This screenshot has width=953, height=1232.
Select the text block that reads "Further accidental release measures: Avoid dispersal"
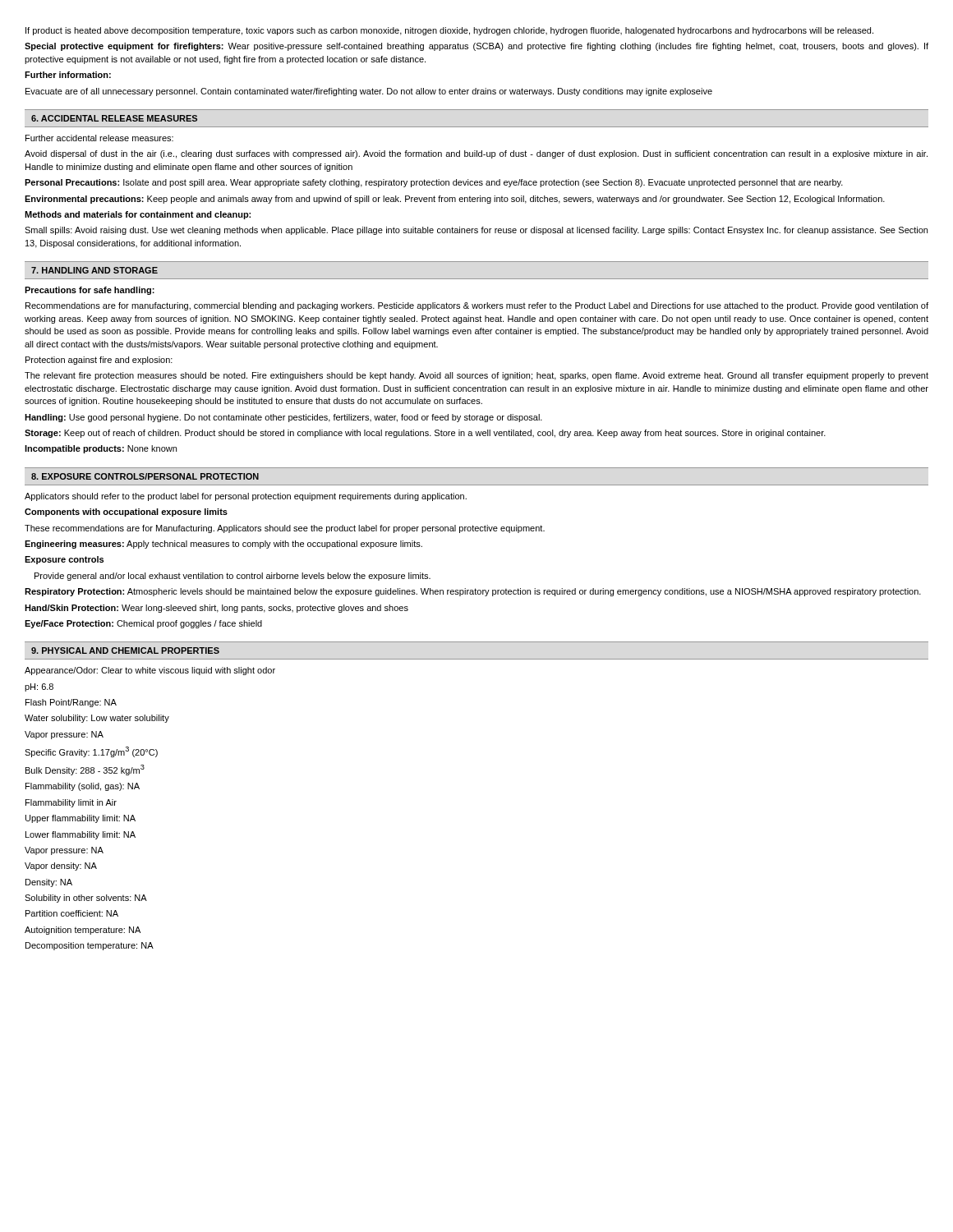(x=476, y=153)
